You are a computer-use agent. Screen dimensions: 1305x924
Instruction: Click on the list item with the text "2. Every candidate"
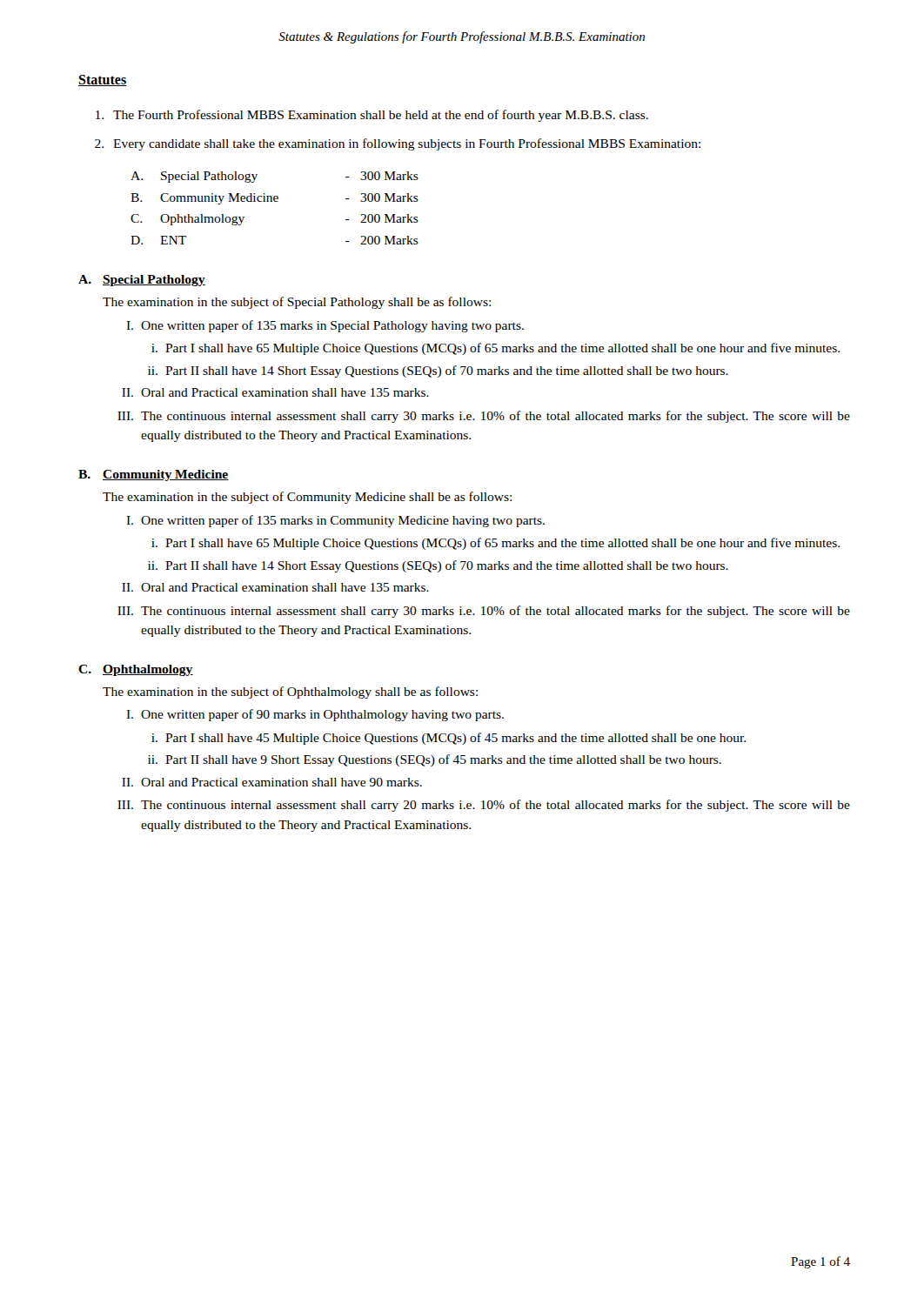click(x=464, y=143)
